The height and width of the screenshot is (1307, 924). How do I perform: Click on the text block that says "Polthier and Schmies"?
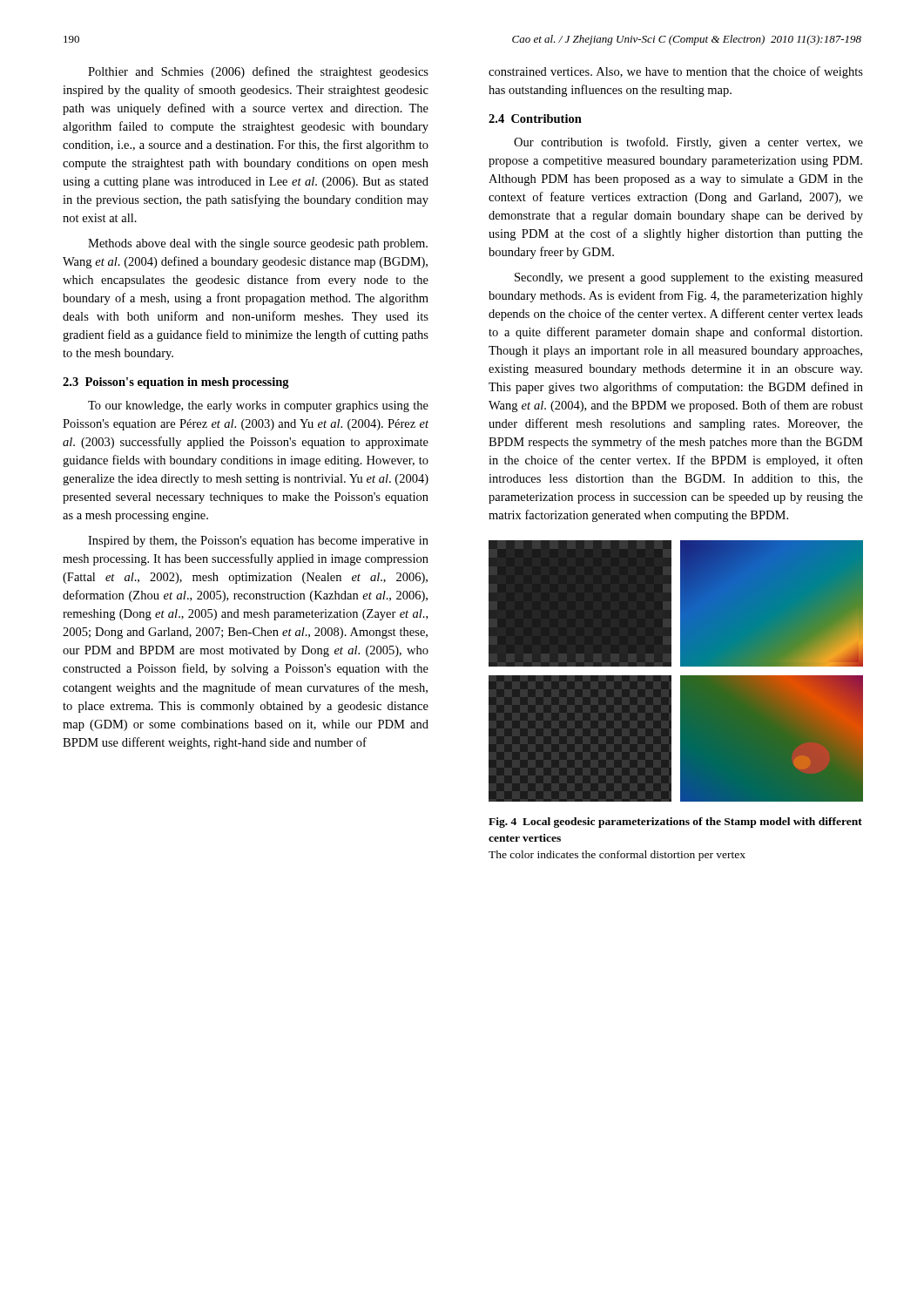click(x=246, y=145)
